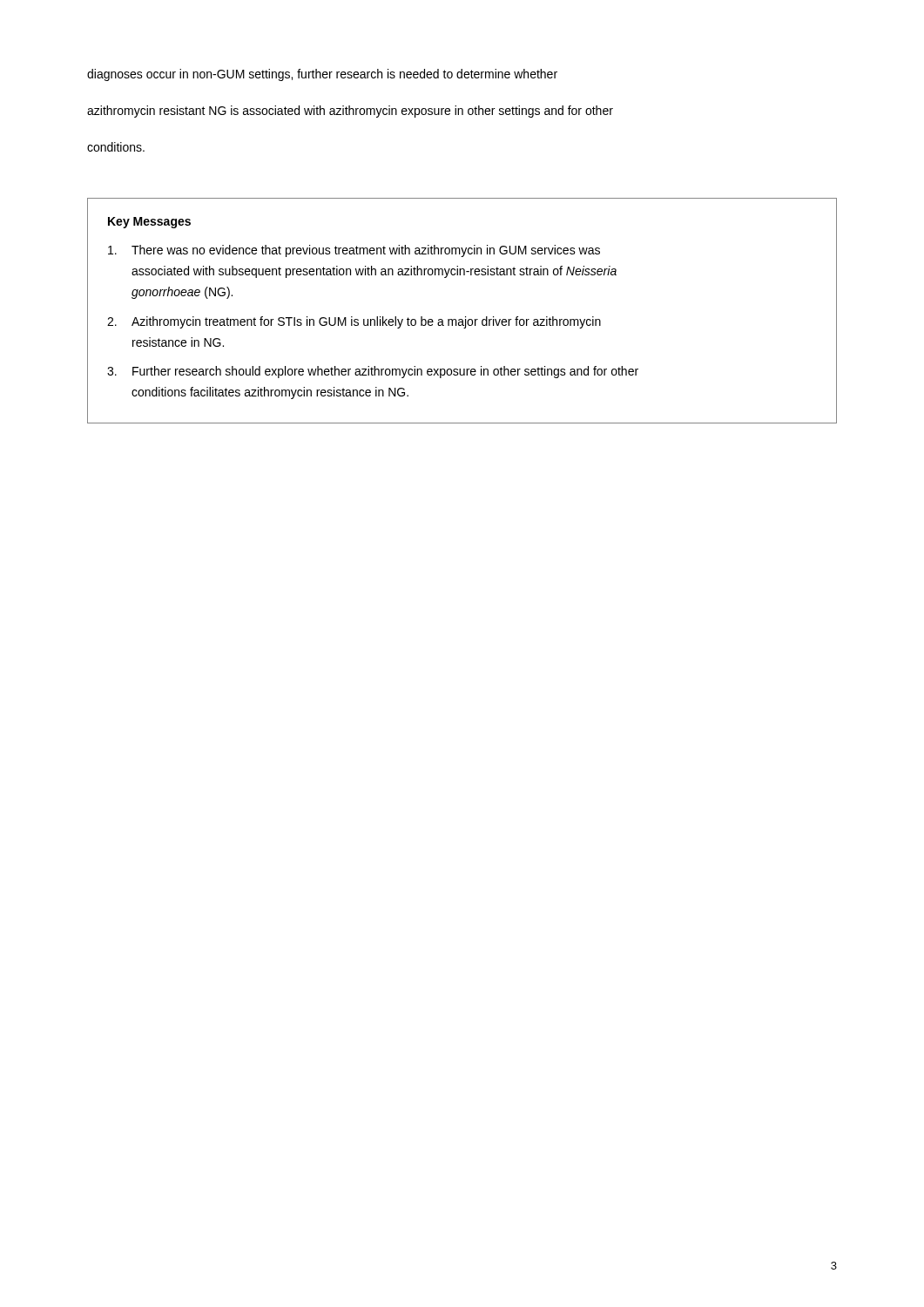Click the passage that begins "2. Azithromycin treatment for STIs in GUM"
Viewport: 924px width, 1307px height.
pos(354,332)
